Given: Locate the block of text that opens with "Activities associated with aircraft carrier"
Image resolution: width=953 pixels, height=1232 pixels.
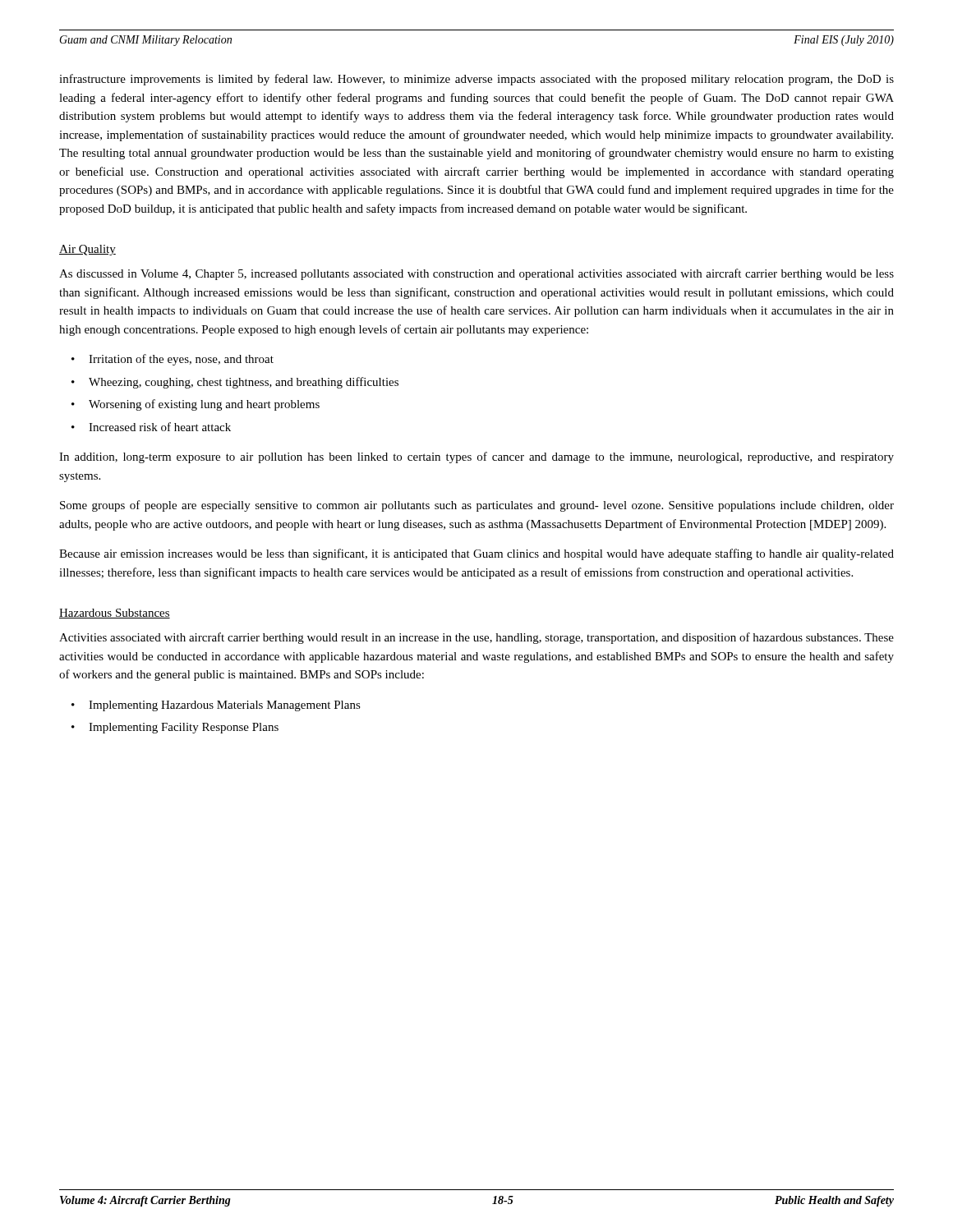Looking at the screenshot, I should click(x=476, y=656).
